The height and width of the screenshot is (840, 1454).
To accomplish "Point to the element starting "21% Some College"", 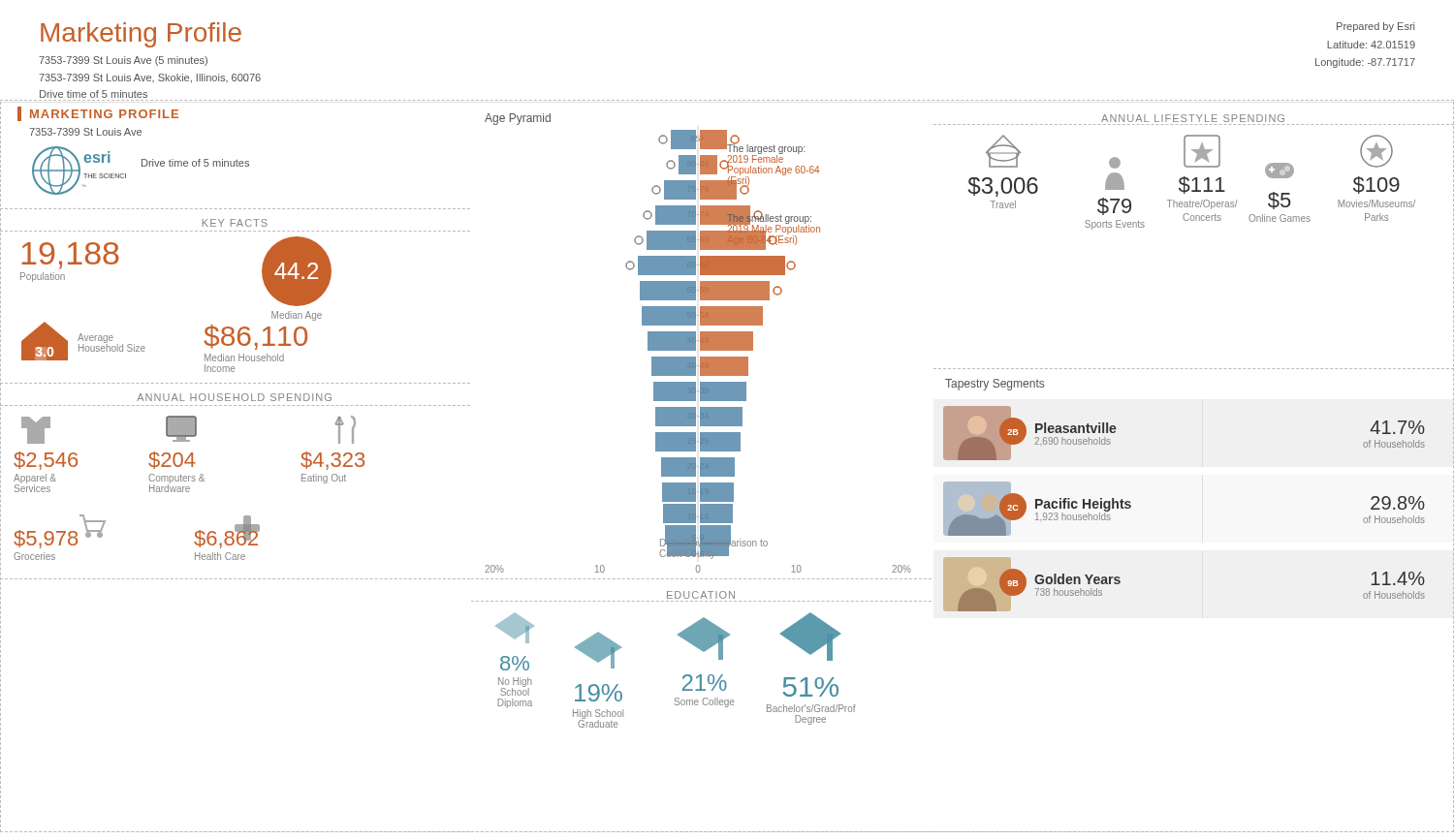I will tap(704, 661).
